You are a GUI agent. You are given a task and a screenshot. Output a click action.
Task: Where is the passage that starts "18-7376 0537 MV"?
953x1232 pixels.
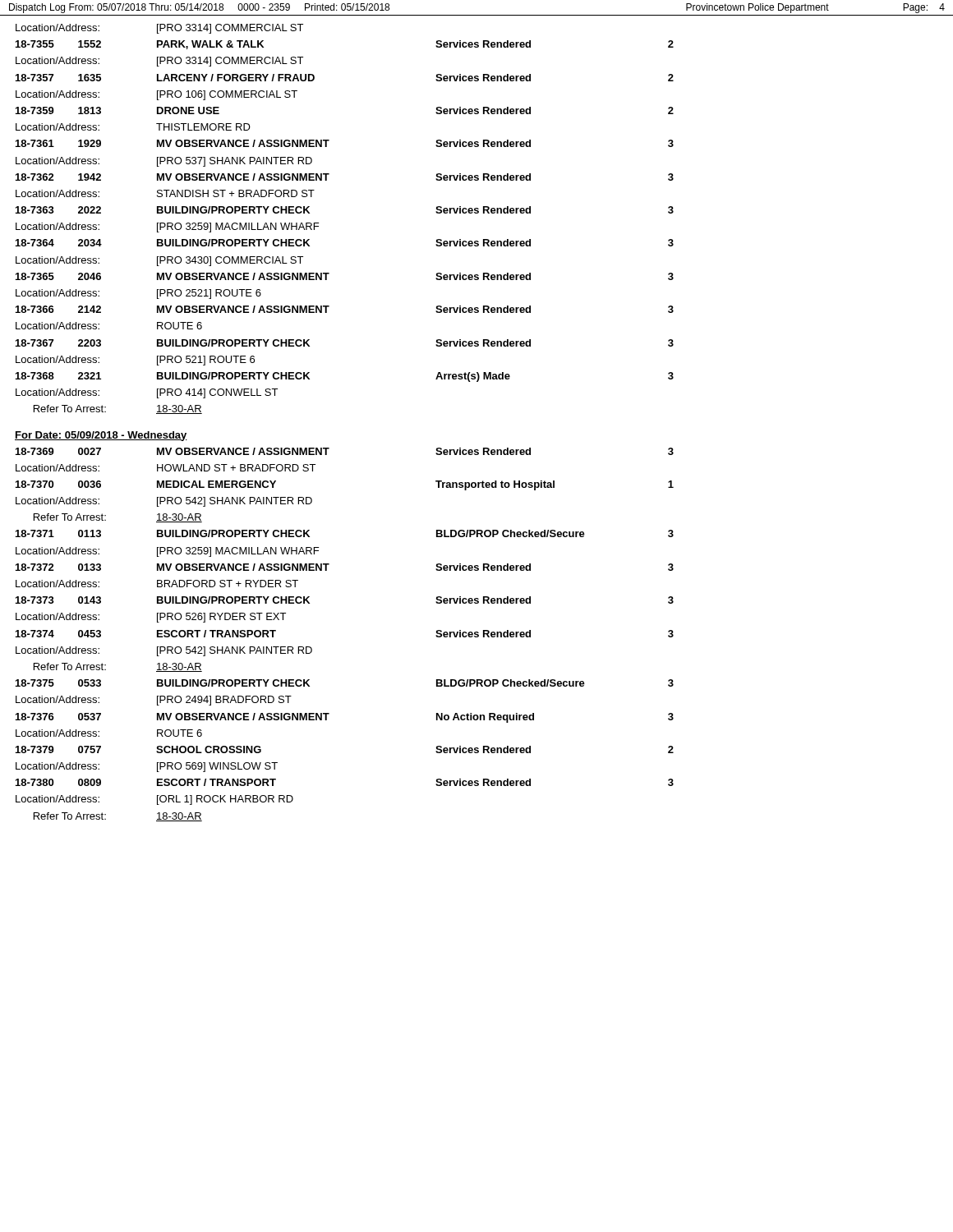coord(476,725)
